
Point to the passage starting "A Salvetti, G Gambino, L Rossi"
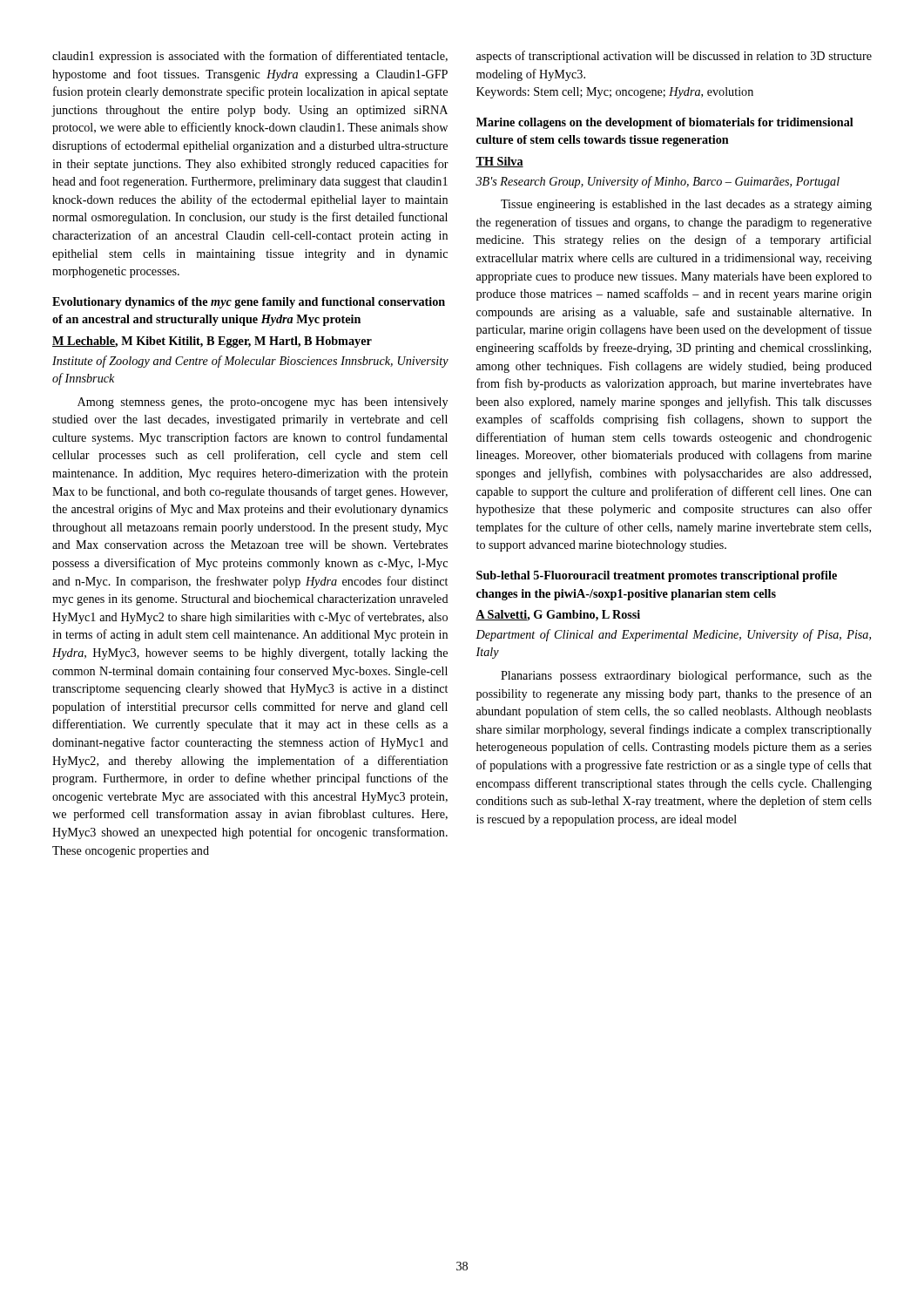coord(674,634)
